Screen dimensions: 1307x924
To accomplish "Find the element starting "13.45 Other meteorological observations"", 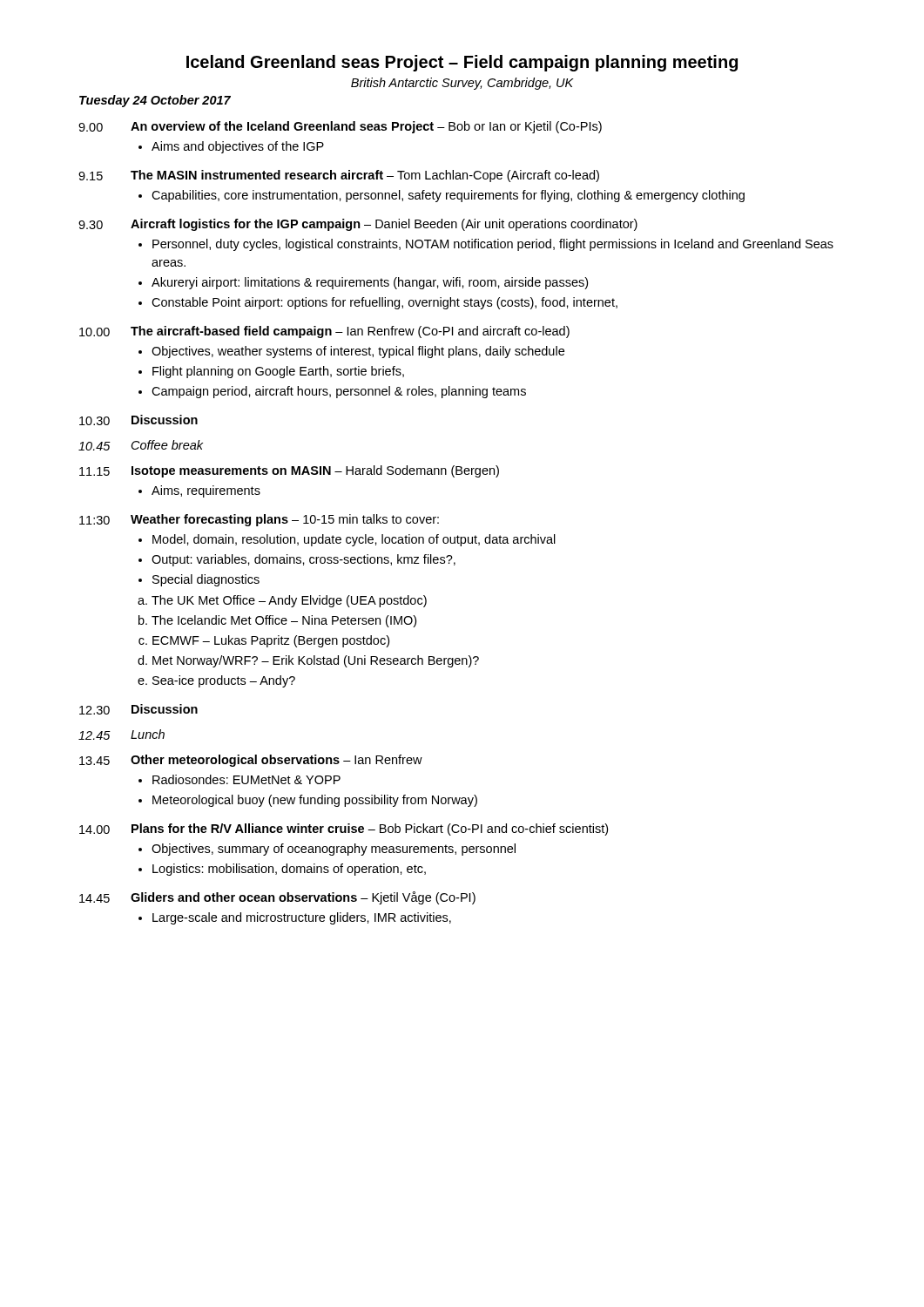I will pos(251,761).
